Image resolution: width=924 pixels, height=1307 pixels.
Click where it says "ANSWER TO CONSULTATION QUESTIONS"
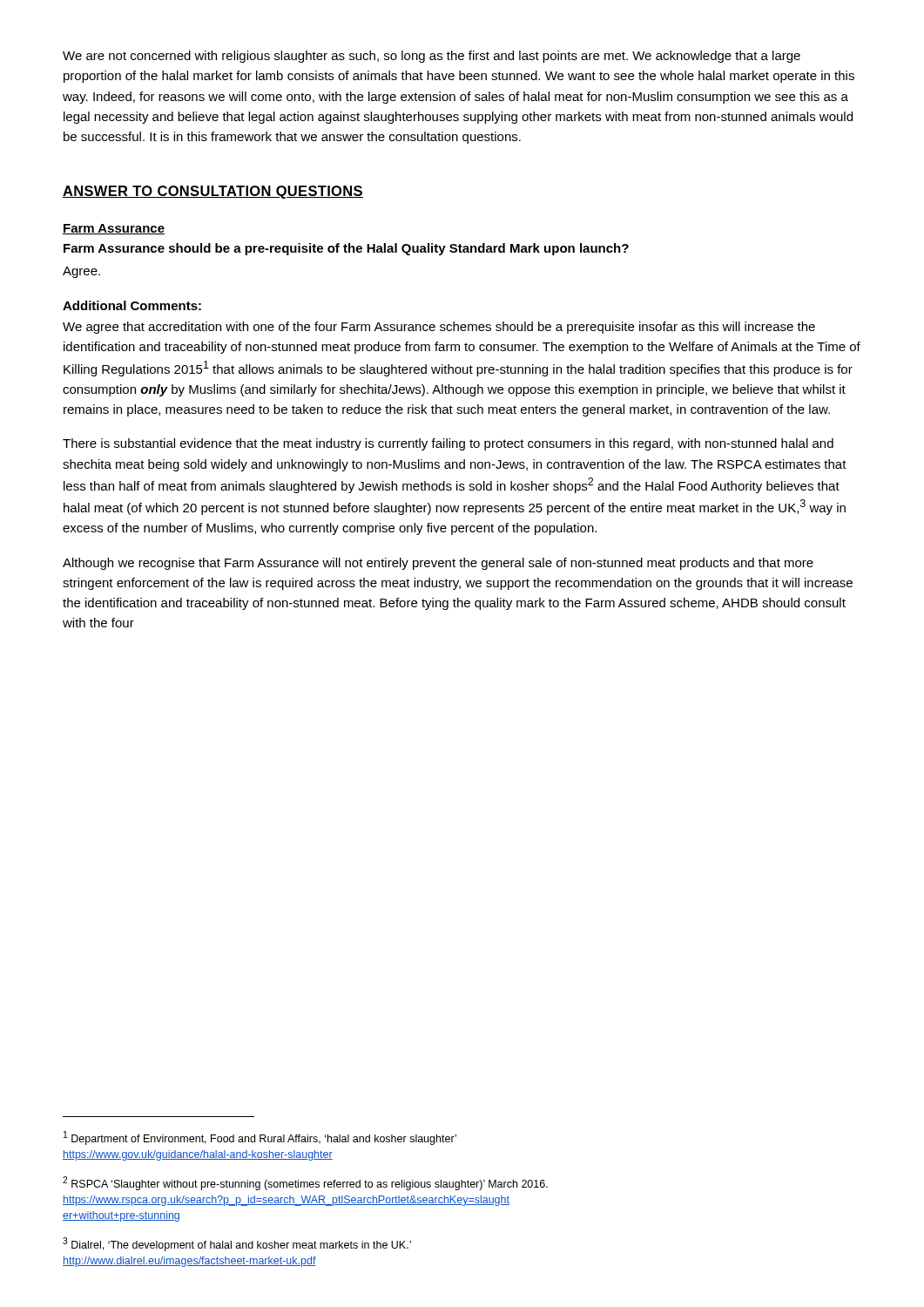tap(213, 192)
